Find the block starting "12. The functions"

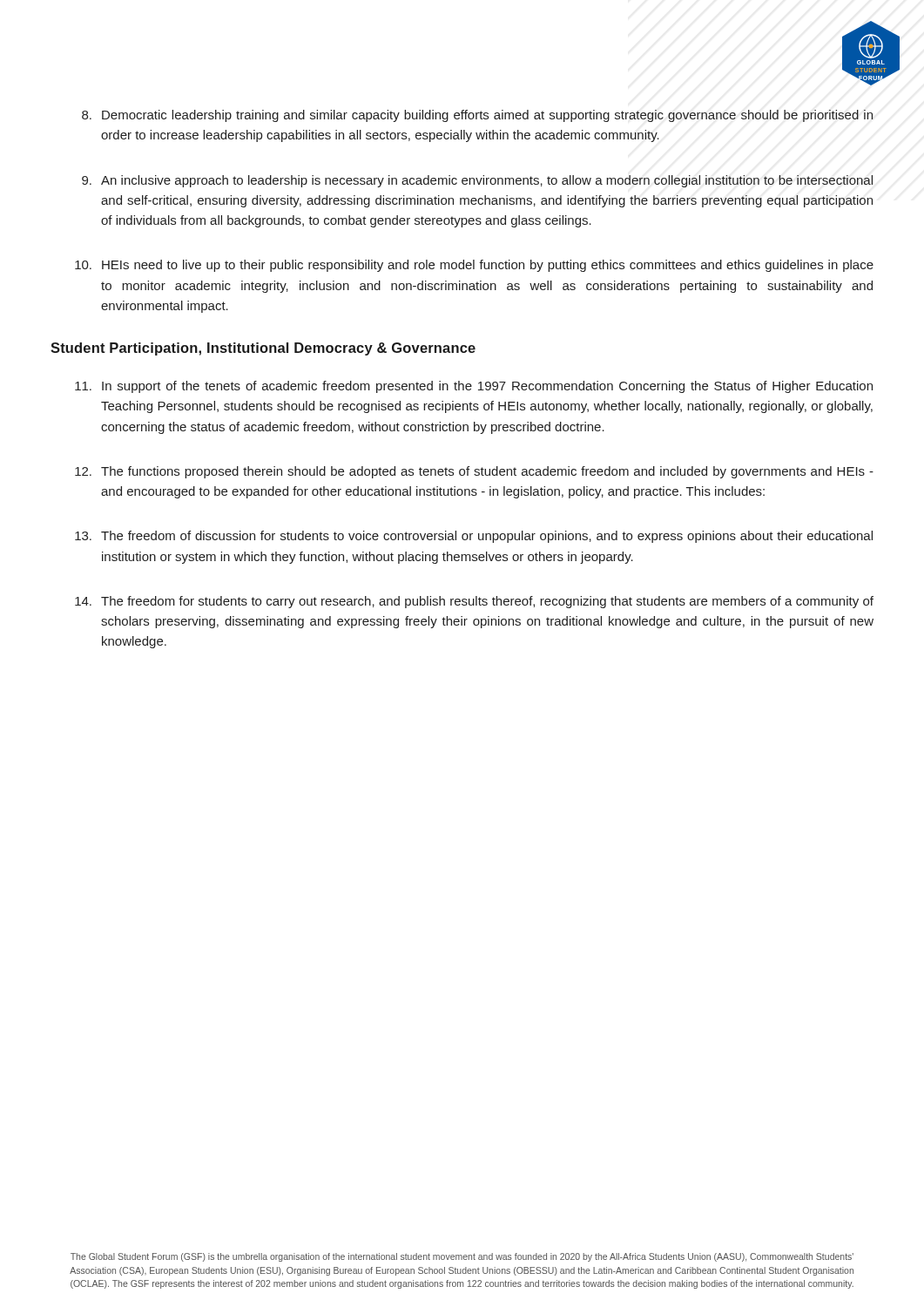(x=462, y=481)
